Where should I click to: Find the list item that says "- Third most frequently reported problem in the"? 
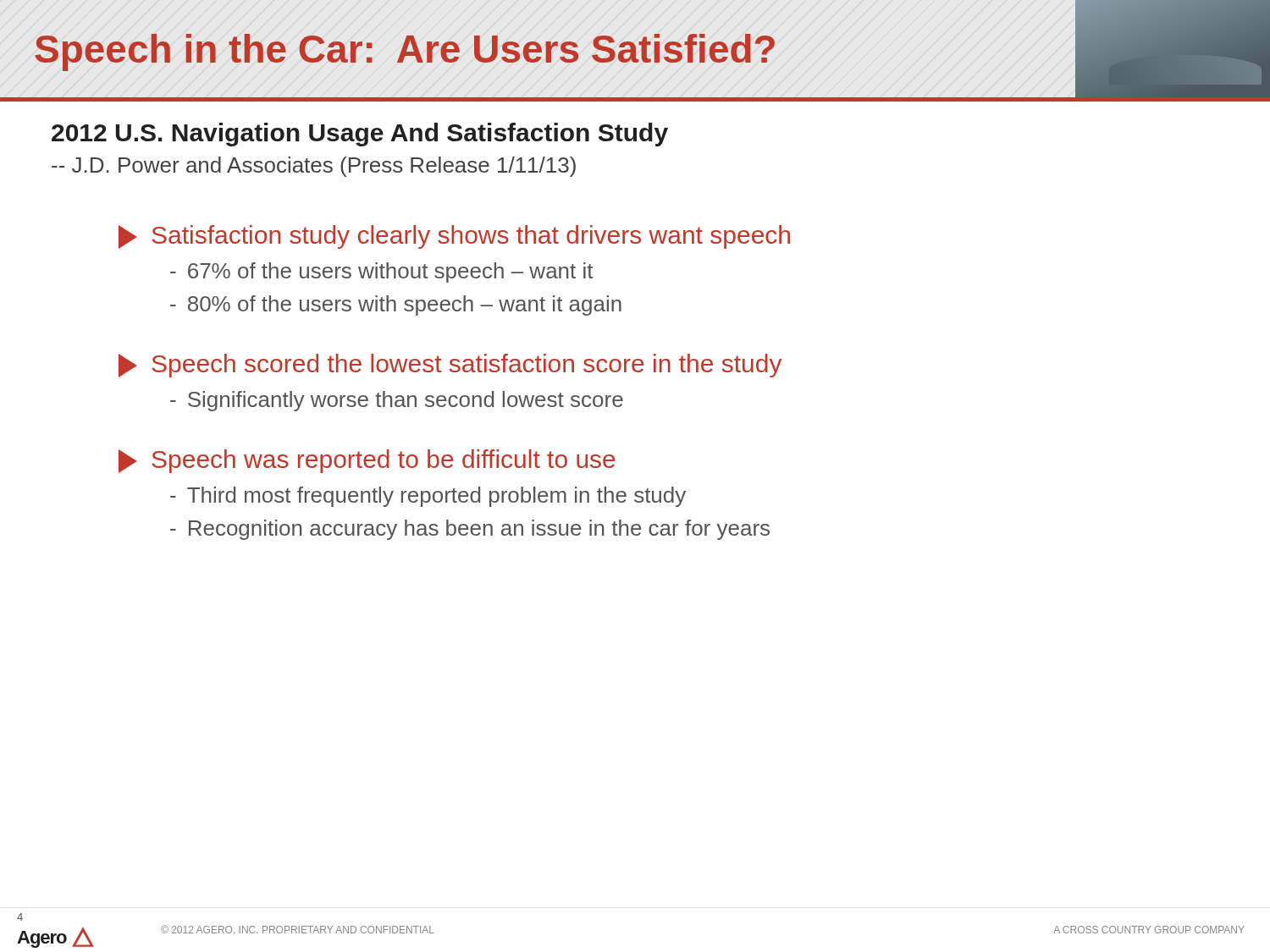(428, 495)
